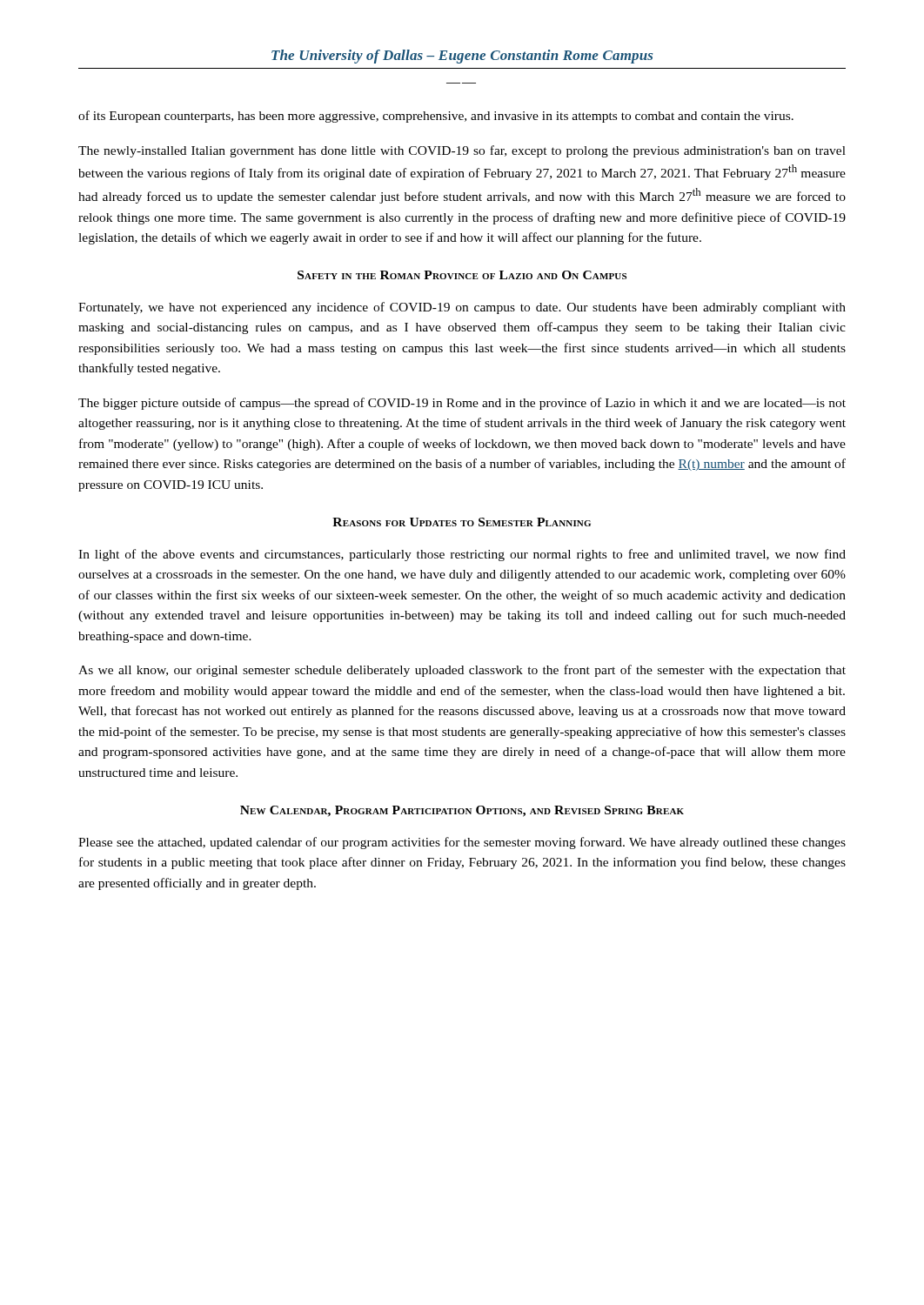Point to the text starting "of its European counterparts, has"
This screenshot has height=1305, width=924.
click(x=436, y=115)
